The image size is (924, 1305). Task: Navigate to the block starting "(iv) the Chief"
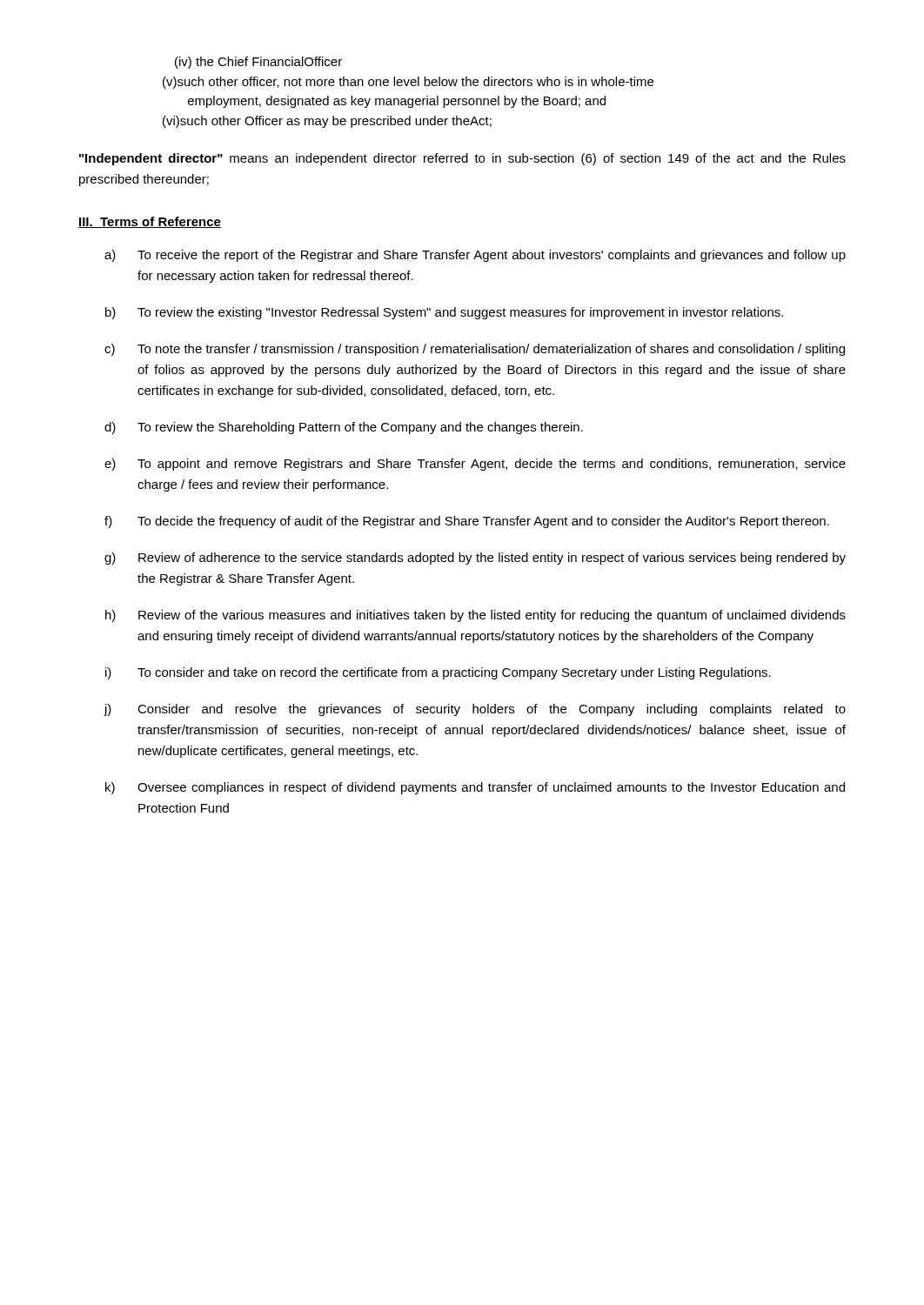258,61
